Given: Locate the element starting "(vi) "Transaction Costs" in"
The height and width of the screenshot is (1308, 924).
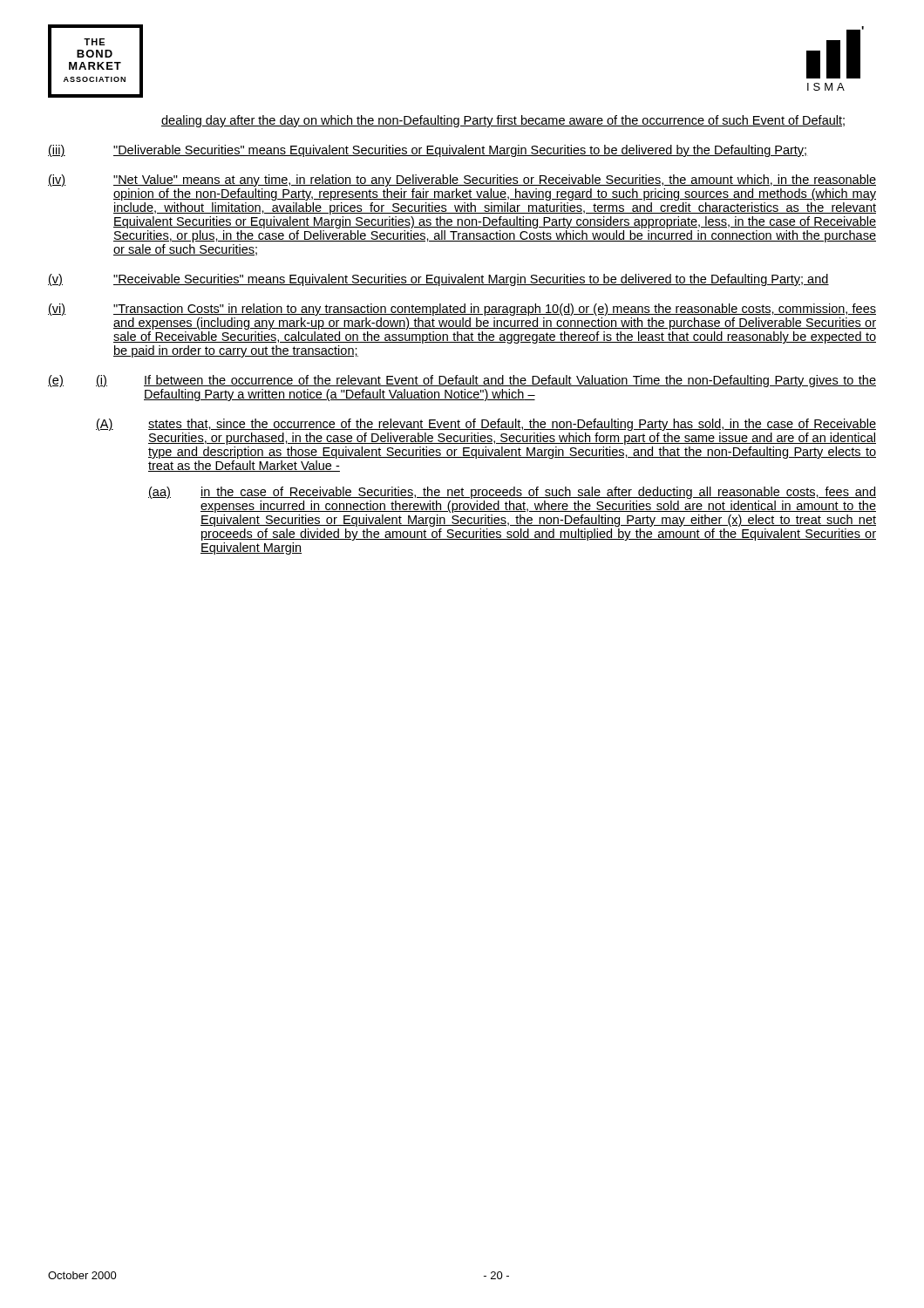Looking at the screenshot, I should click(462, 330).
